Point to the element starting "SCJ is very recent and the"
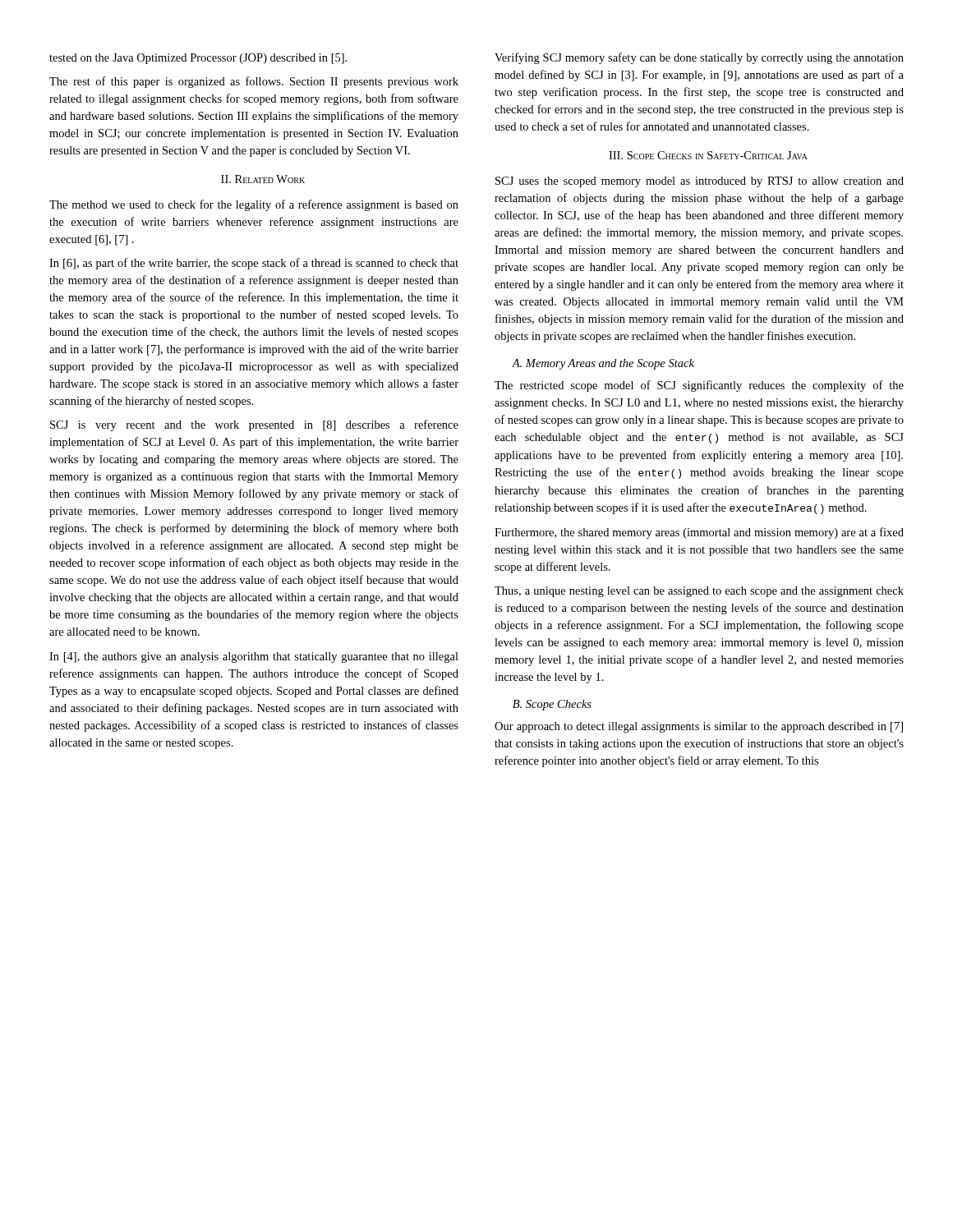 254,529
